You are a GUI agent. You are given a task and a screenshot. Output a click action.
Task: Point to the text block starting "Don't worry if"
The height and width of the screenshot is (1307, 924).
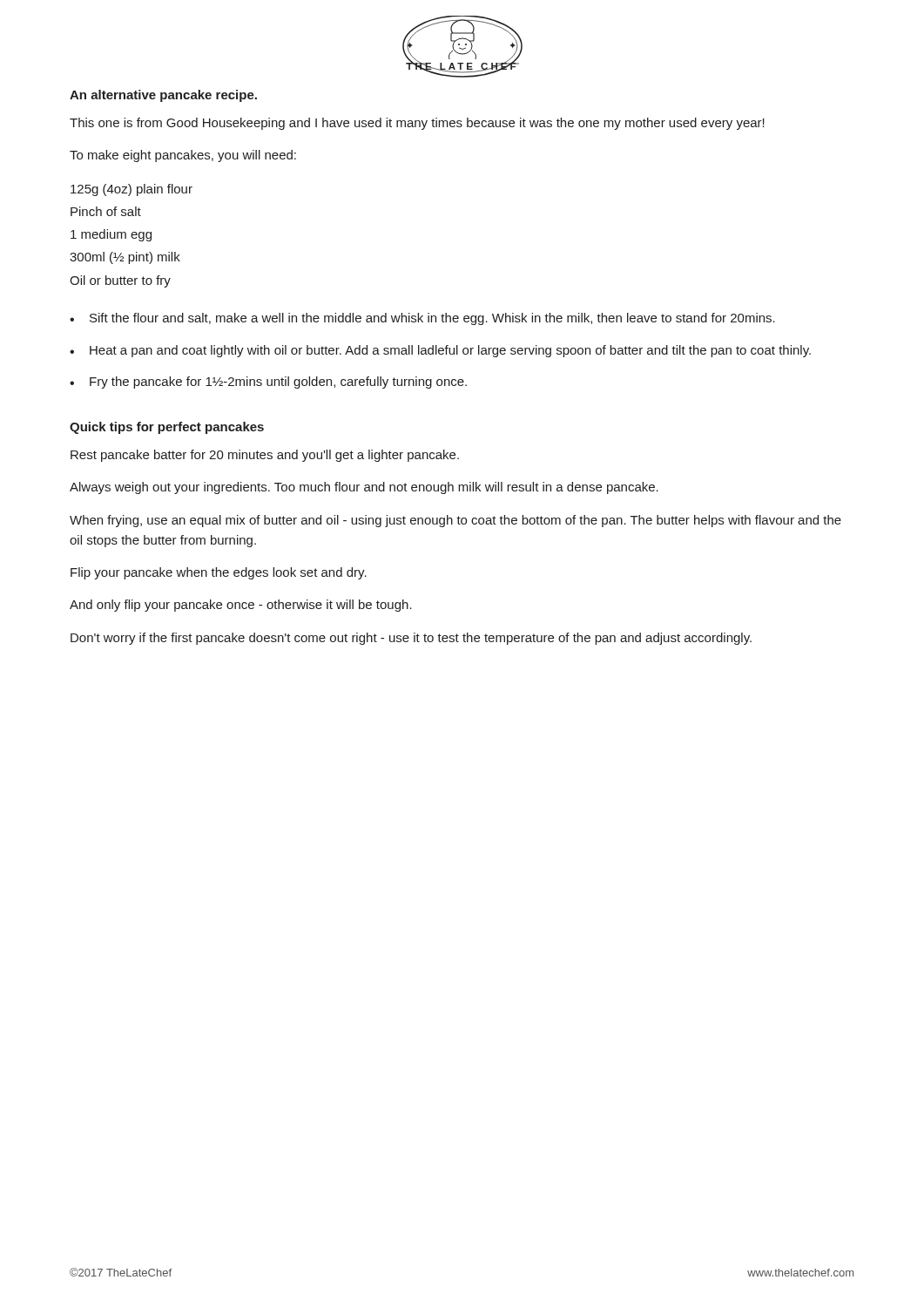pyautogui.click(x=411, y=637)
